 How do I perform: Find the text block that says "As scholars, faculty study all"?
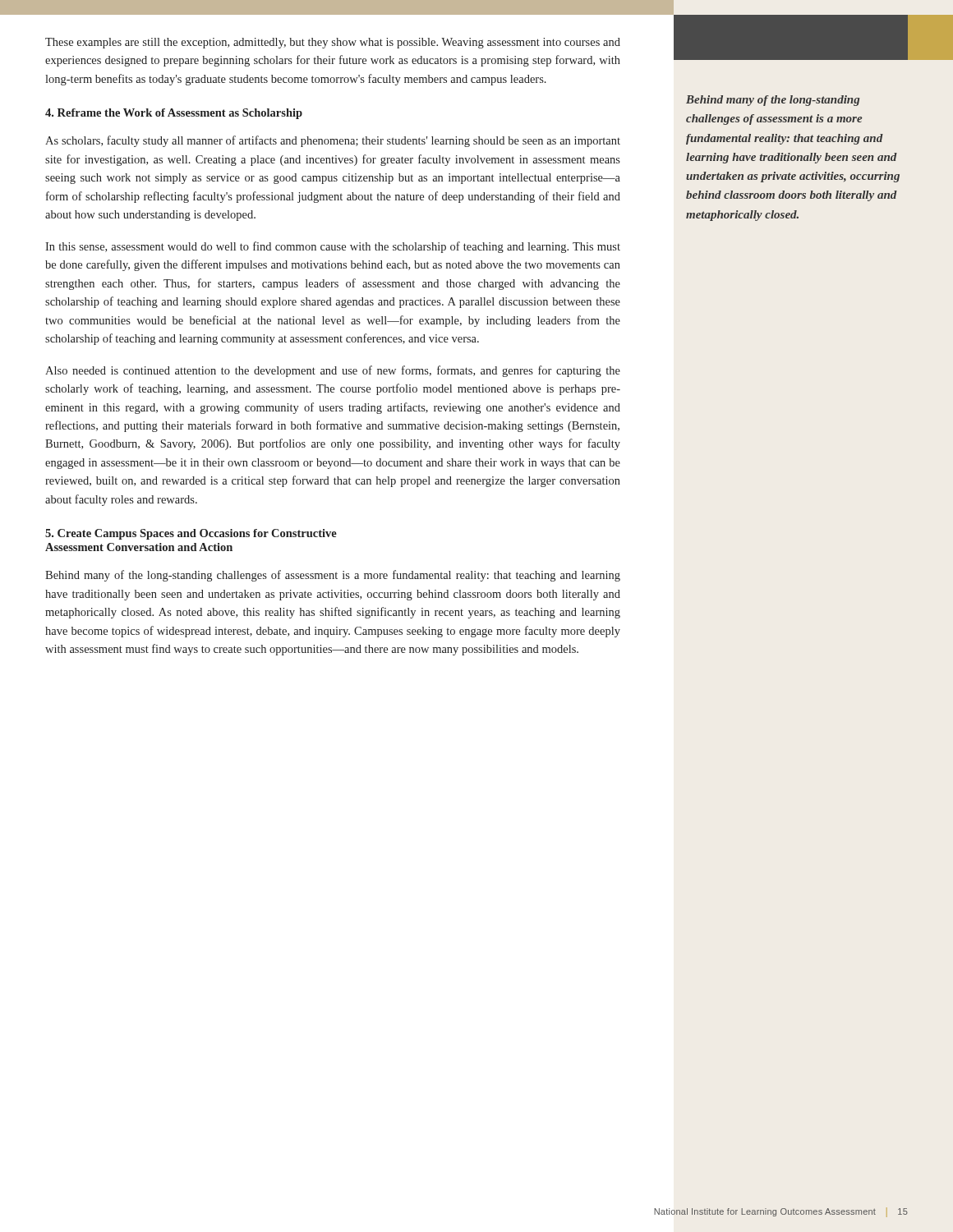[x=333, y=178]
